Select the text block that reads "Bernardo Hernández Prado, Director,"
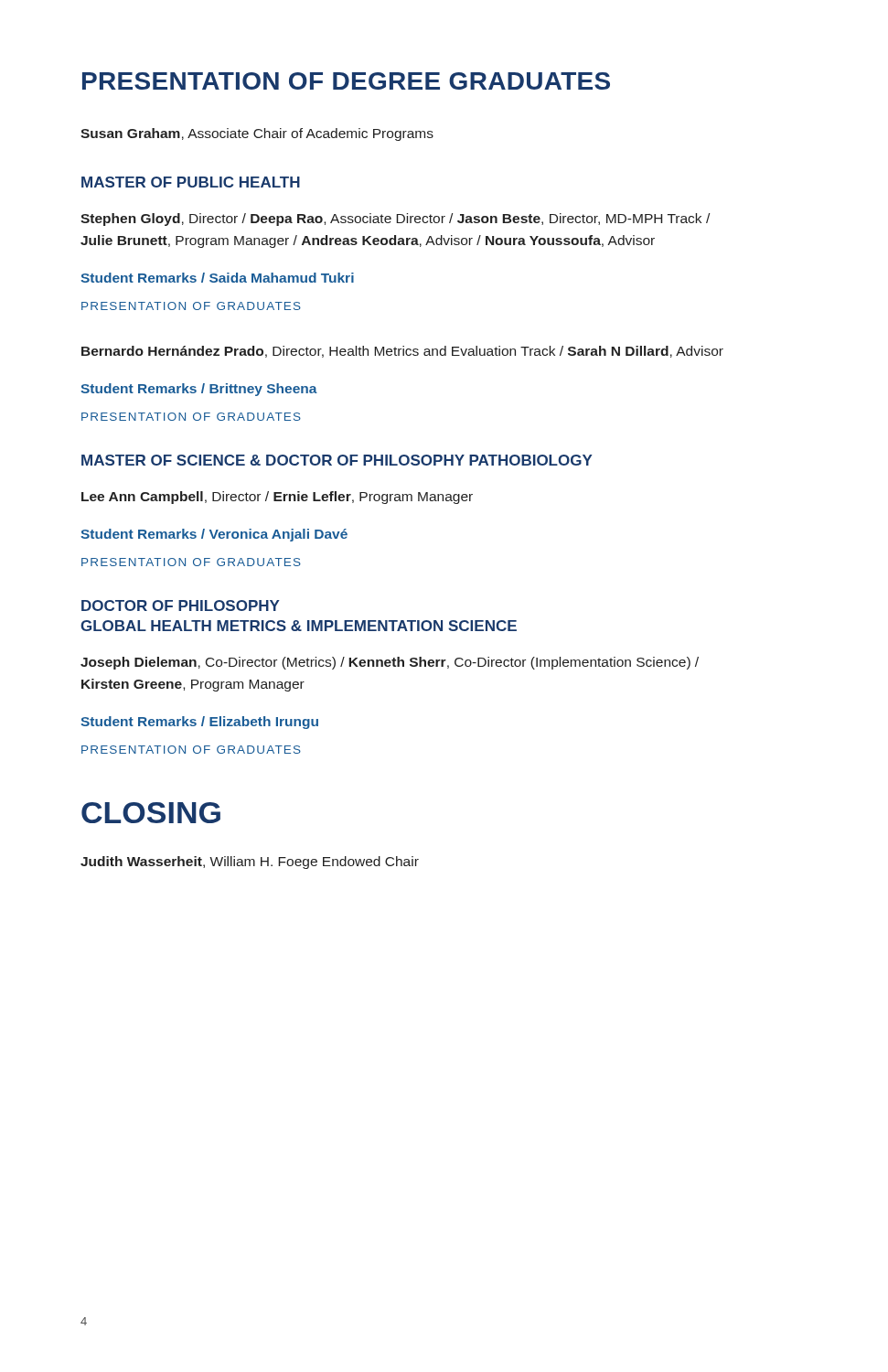This screenshot has height=1372, width=888. point(410,351)
